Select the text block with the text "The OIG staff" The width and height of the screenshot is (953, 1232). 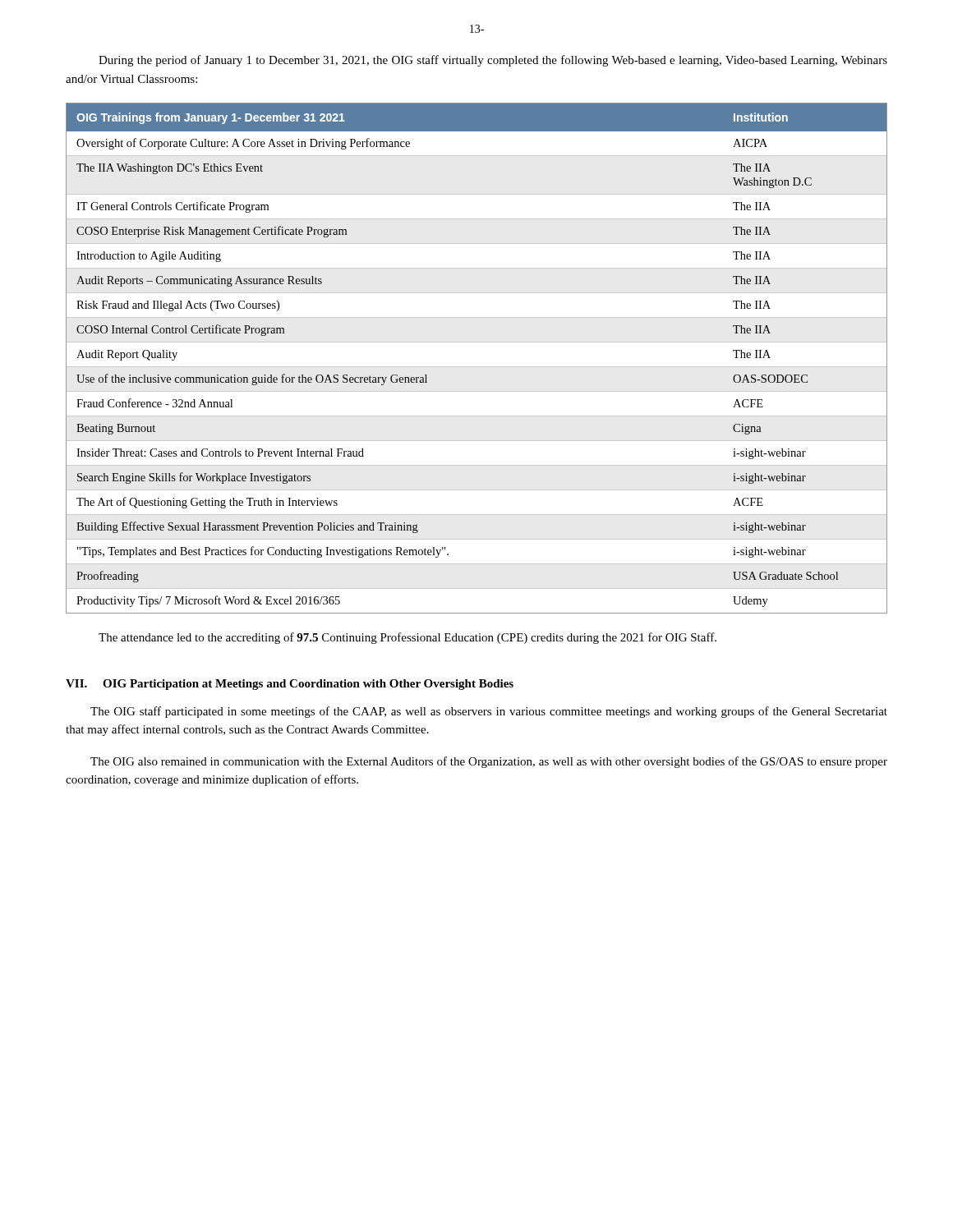(476, 720)
